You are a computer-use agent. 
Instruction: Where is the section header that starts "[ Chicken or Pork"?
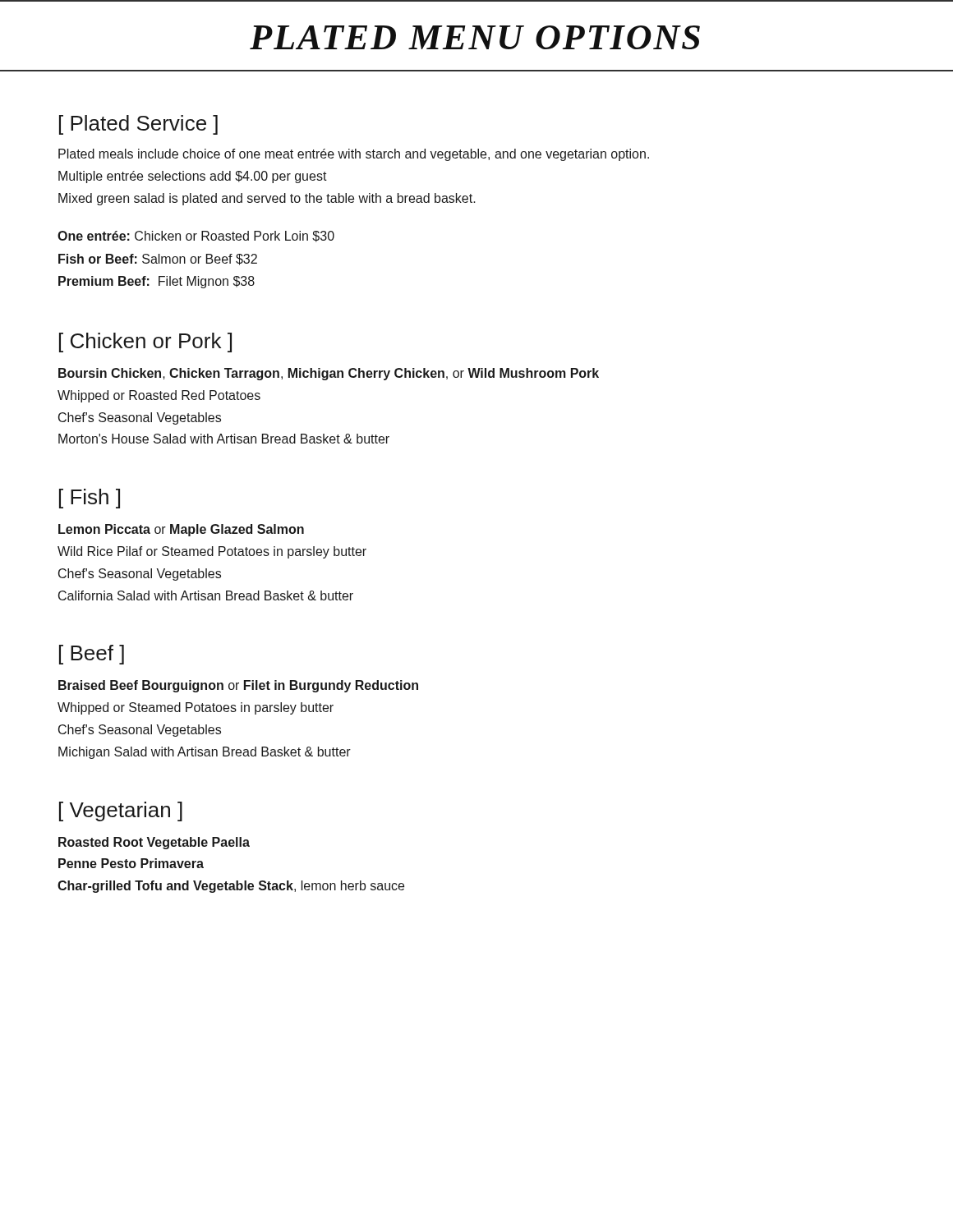coord(145,342)
